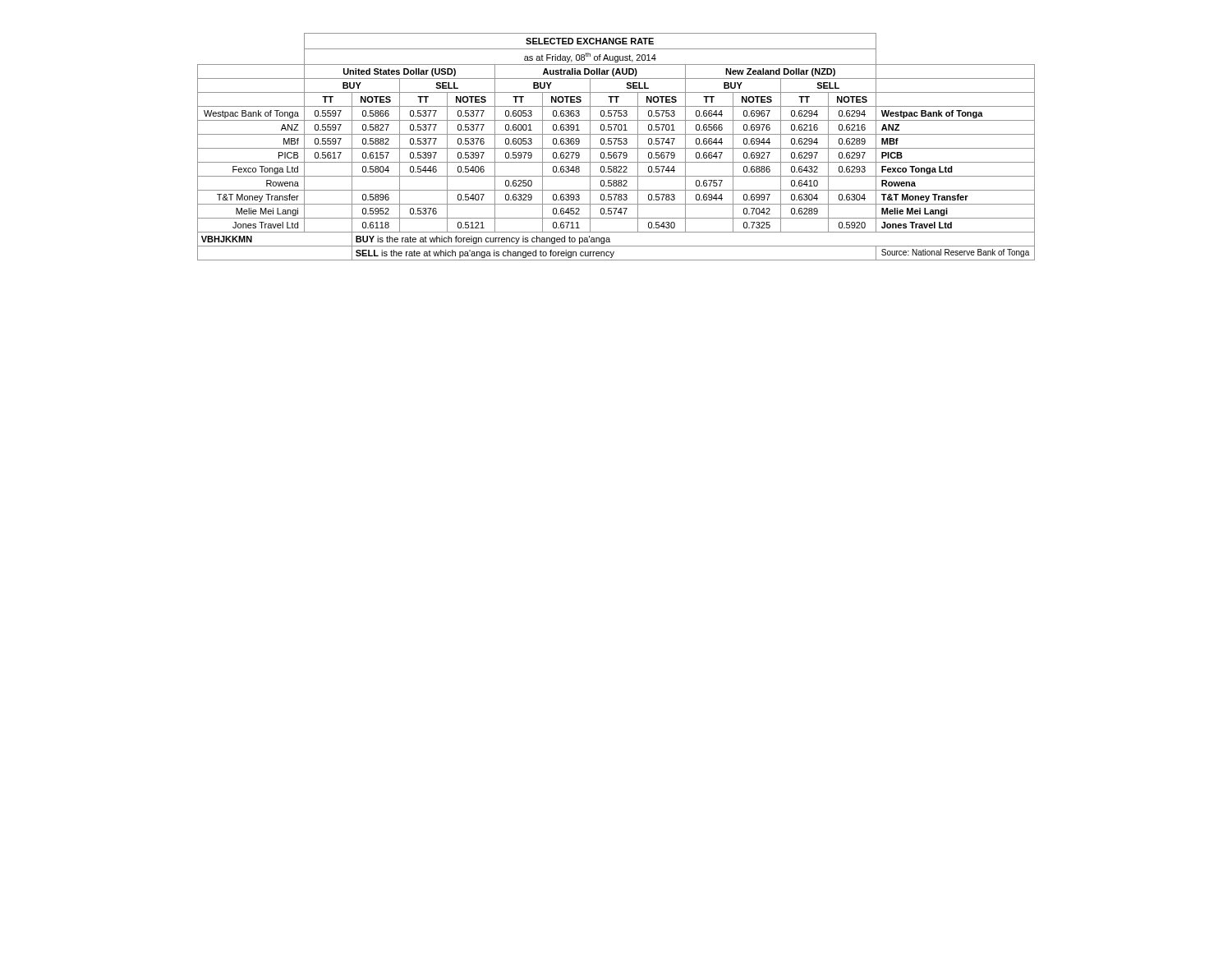Screen dimensions: 953x1232
Task: Select the table that reads "T&T Money Transfer"
Action: (x=616, y=147)
